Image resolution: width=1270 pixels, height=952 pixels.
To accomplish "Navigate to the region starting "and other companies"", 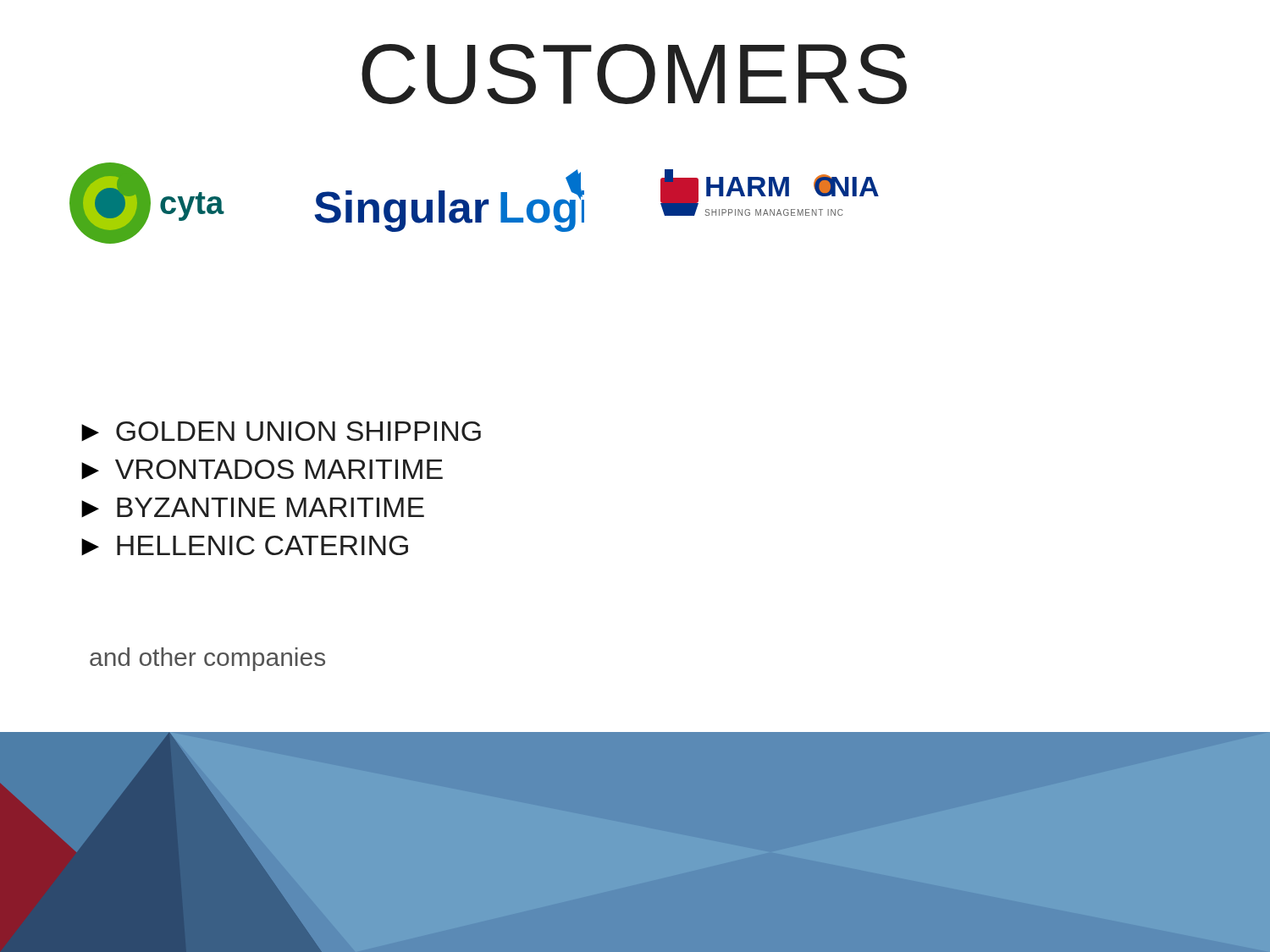I will [208, 657].
